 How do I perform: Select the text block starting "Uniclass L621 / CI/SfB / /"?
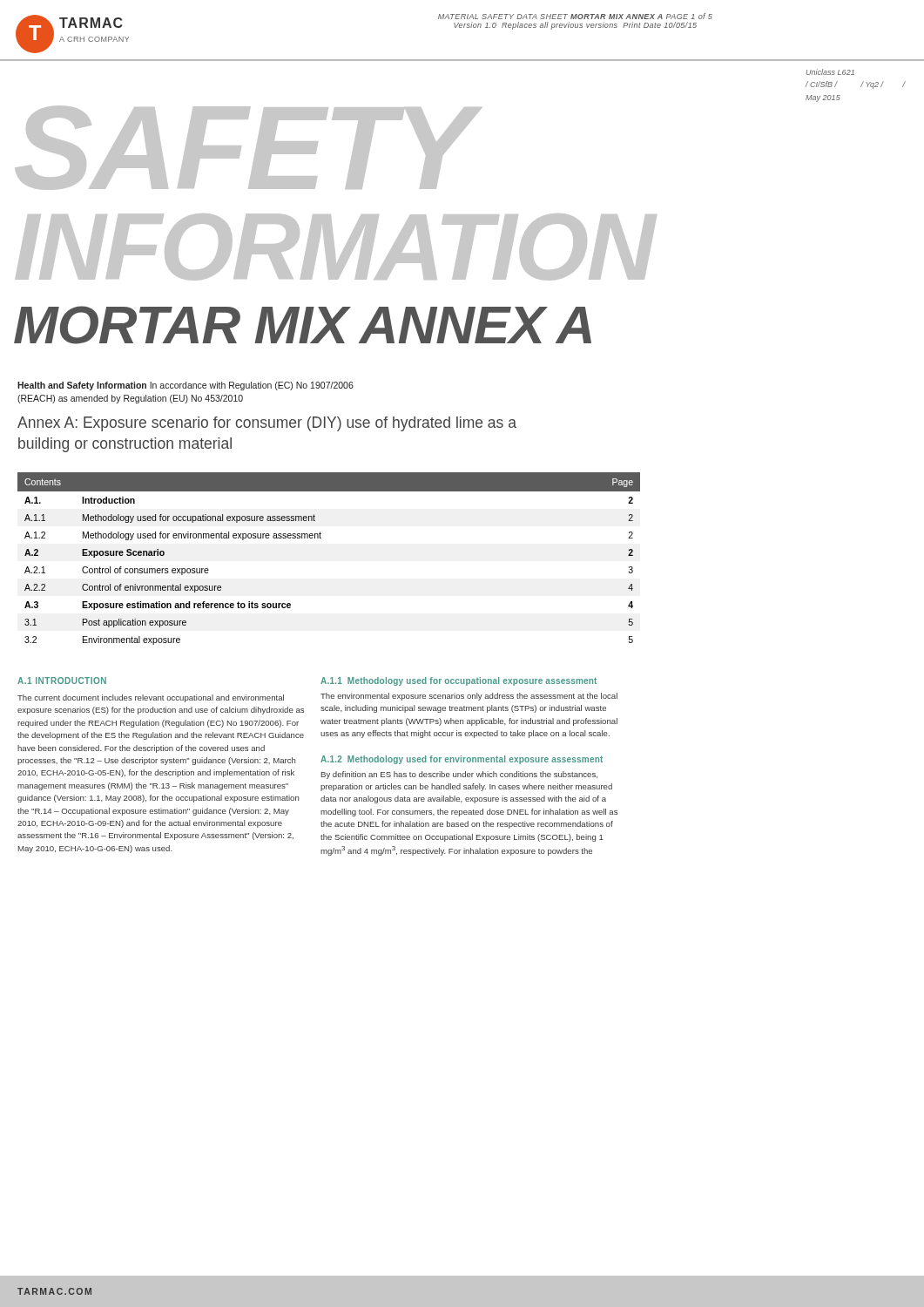tap(855, 85)
